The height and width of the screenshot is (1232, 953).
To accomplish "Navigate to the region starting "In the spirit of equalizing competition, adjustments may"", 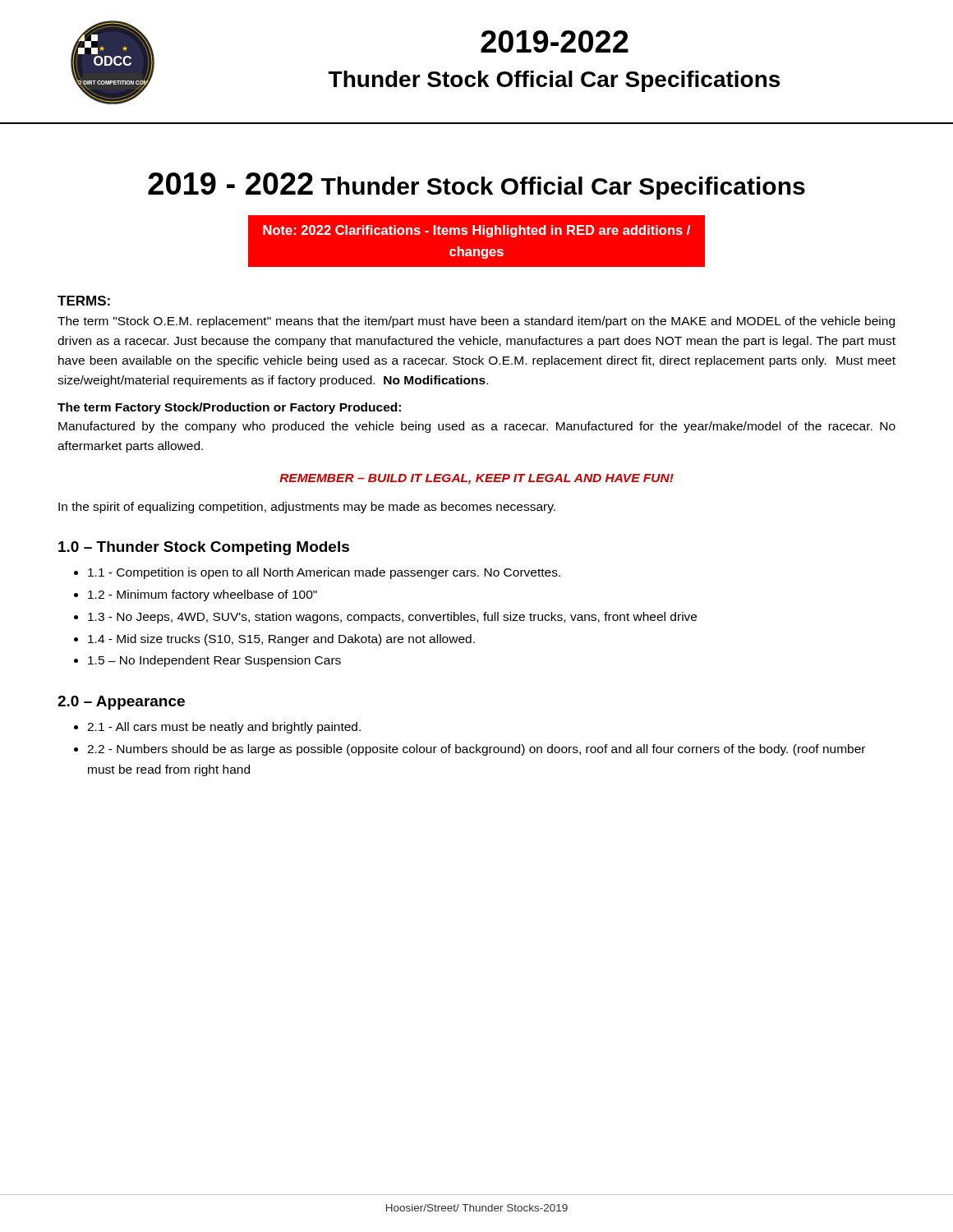I will click(x=307, y=507).
